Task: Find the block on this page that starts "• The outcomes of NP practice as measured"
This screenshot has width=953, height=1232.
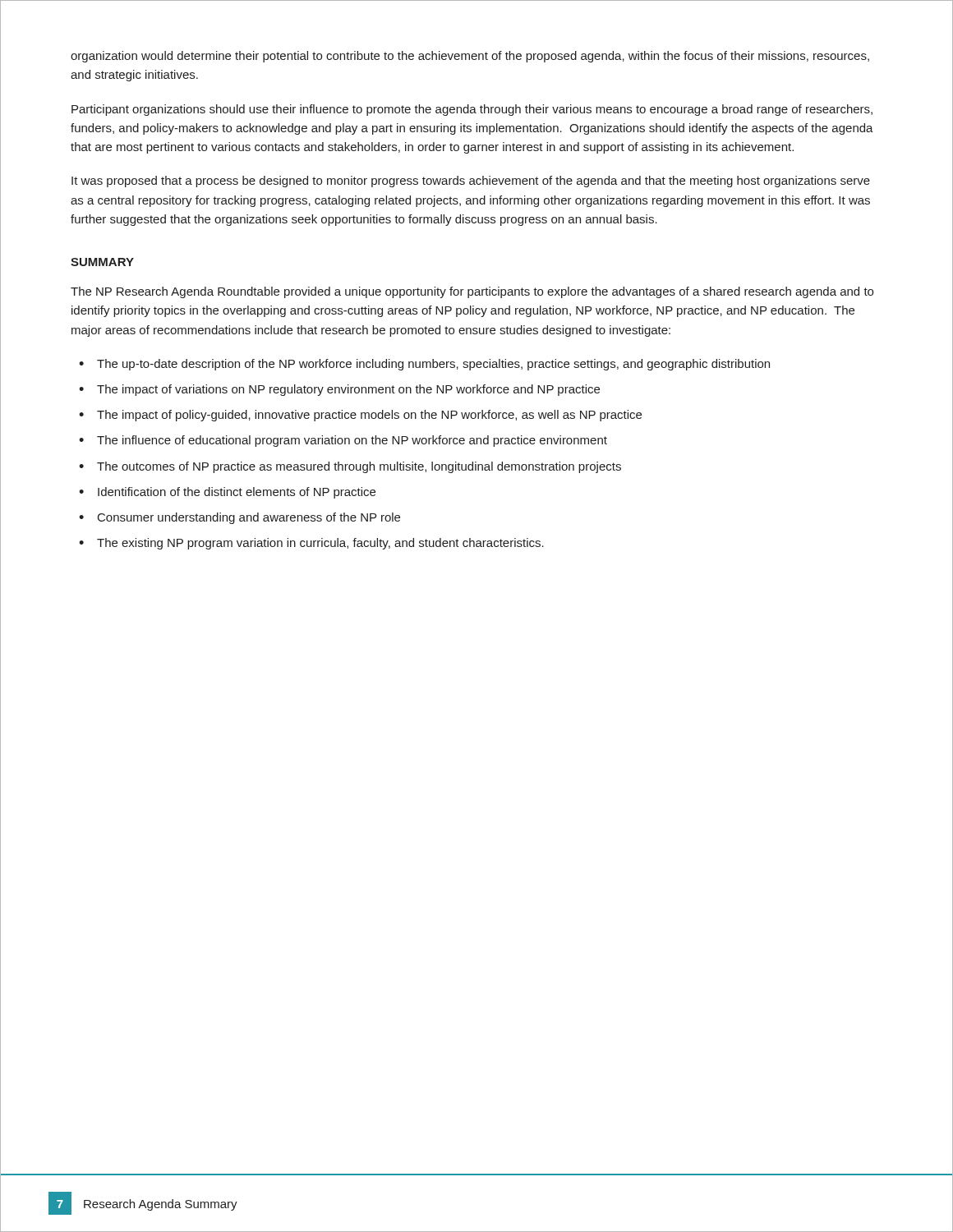Action: coord(481,467)
